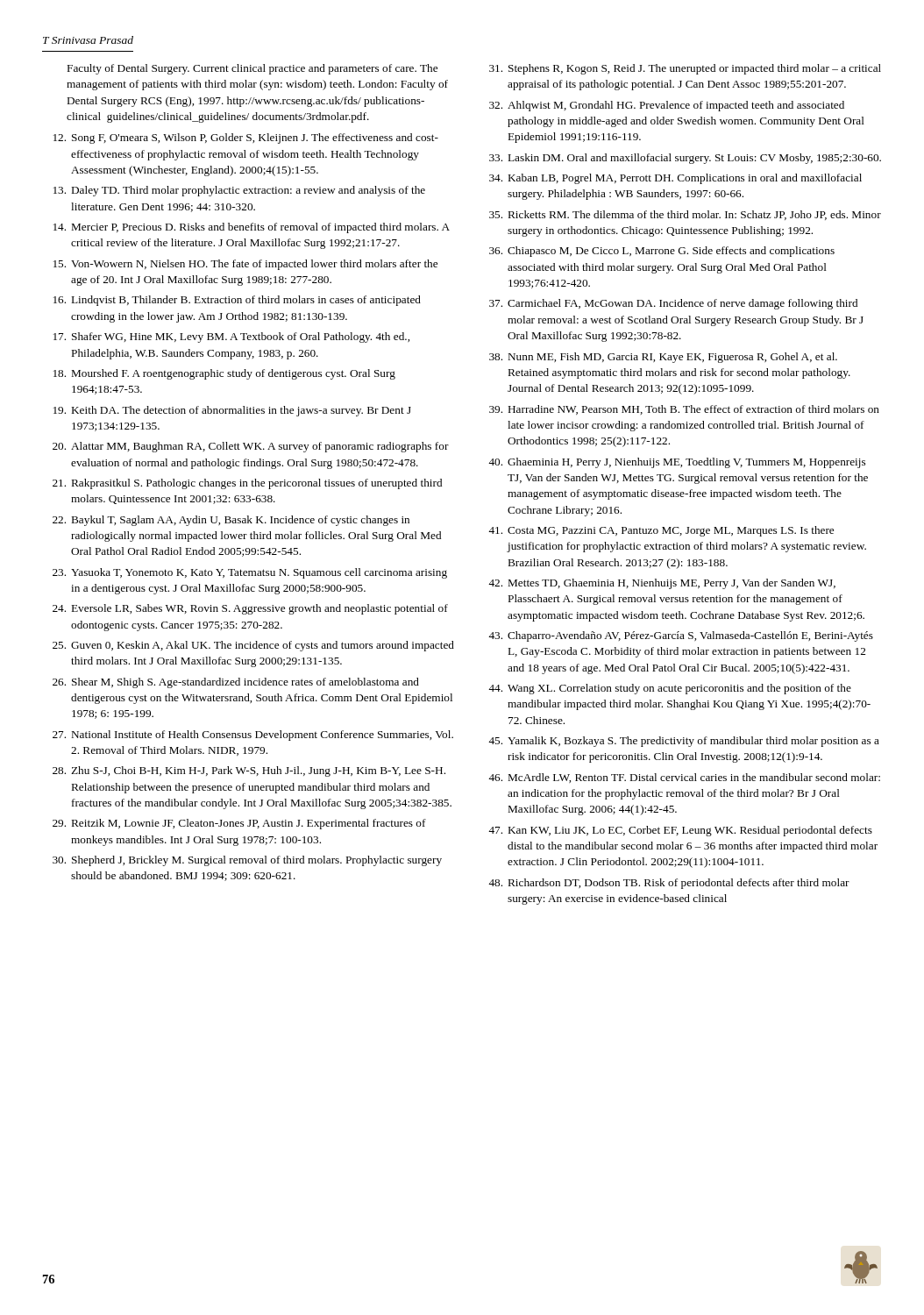Point to the block beginning "16. Lindqvist B, Thilander"
This screenshot has height=1315, width=924.
click(x=248, y=308)
